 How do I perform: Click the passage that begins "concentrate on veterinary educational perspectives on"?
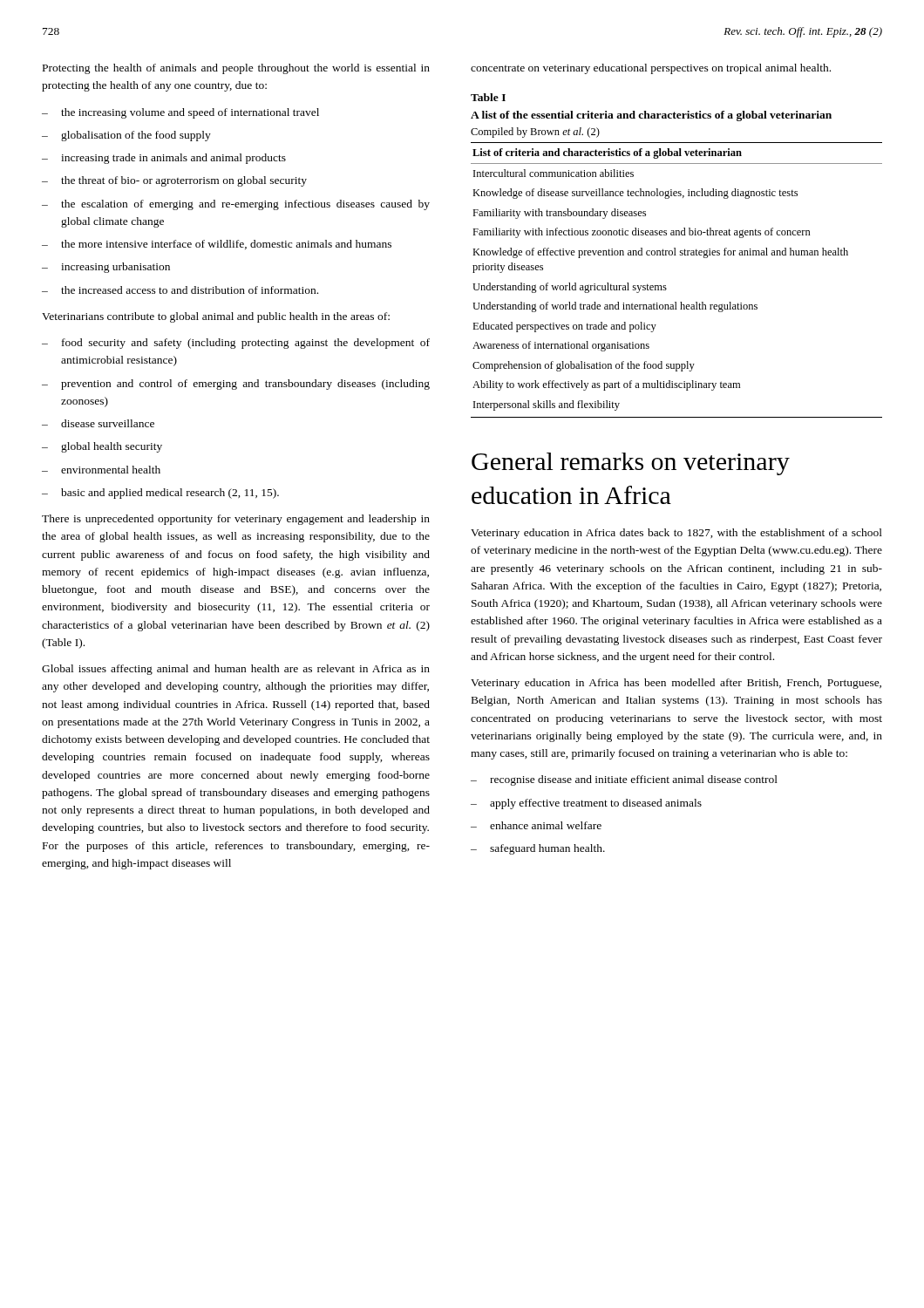[676, 68]
